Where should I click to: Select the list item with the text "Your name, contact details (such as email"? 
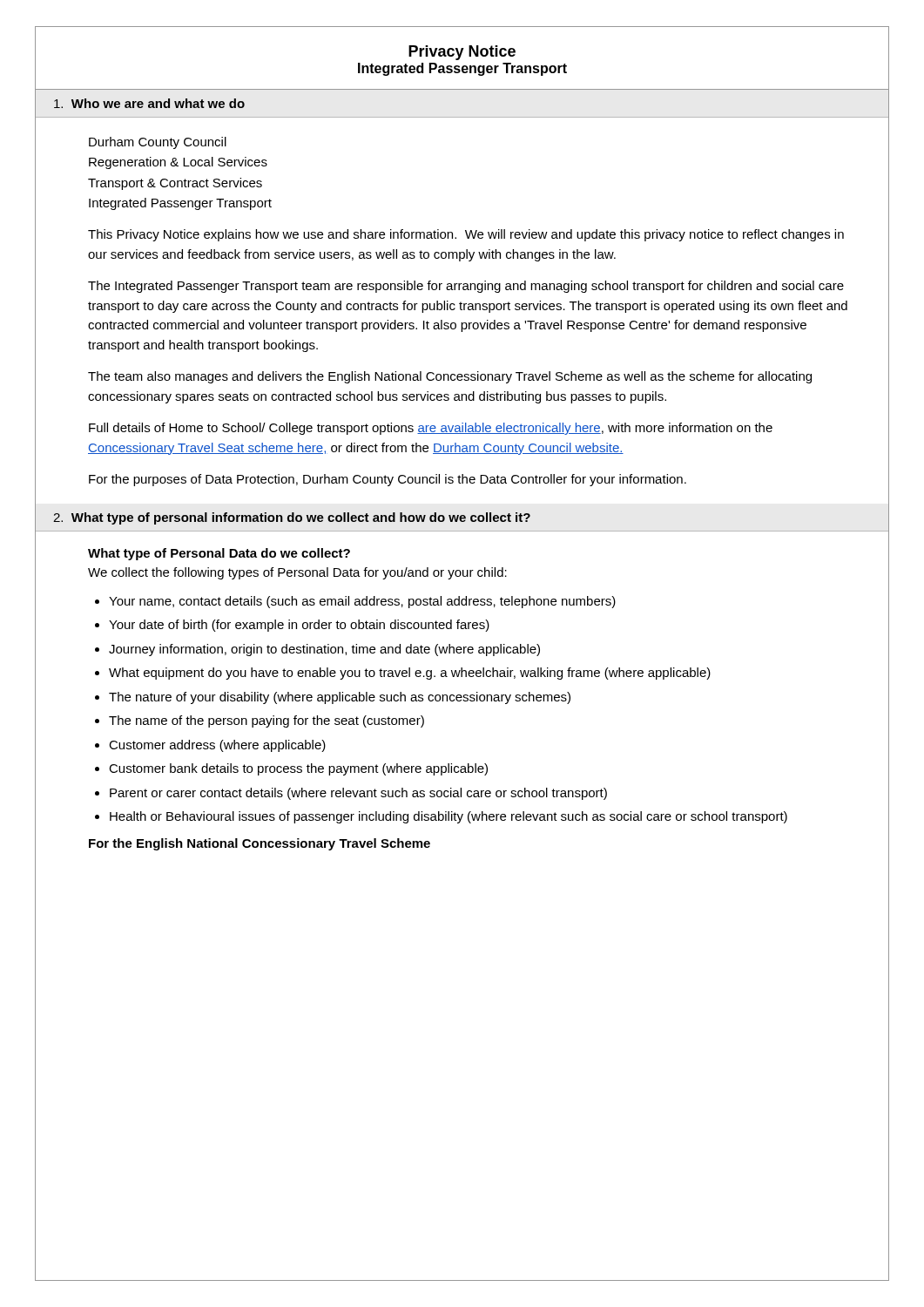point(362,600)
